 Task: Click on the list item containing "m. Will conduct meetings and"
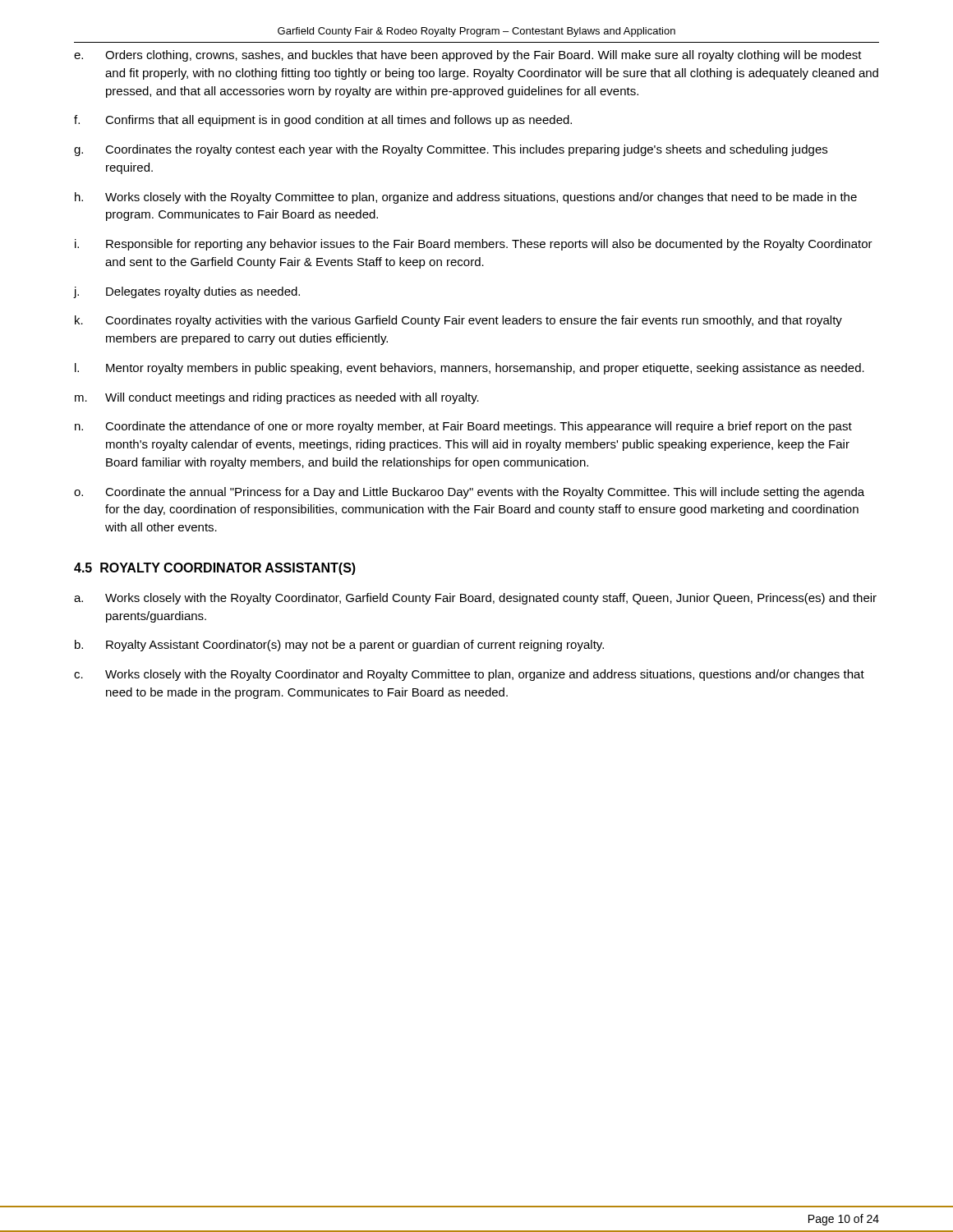(x=476, y=397)
